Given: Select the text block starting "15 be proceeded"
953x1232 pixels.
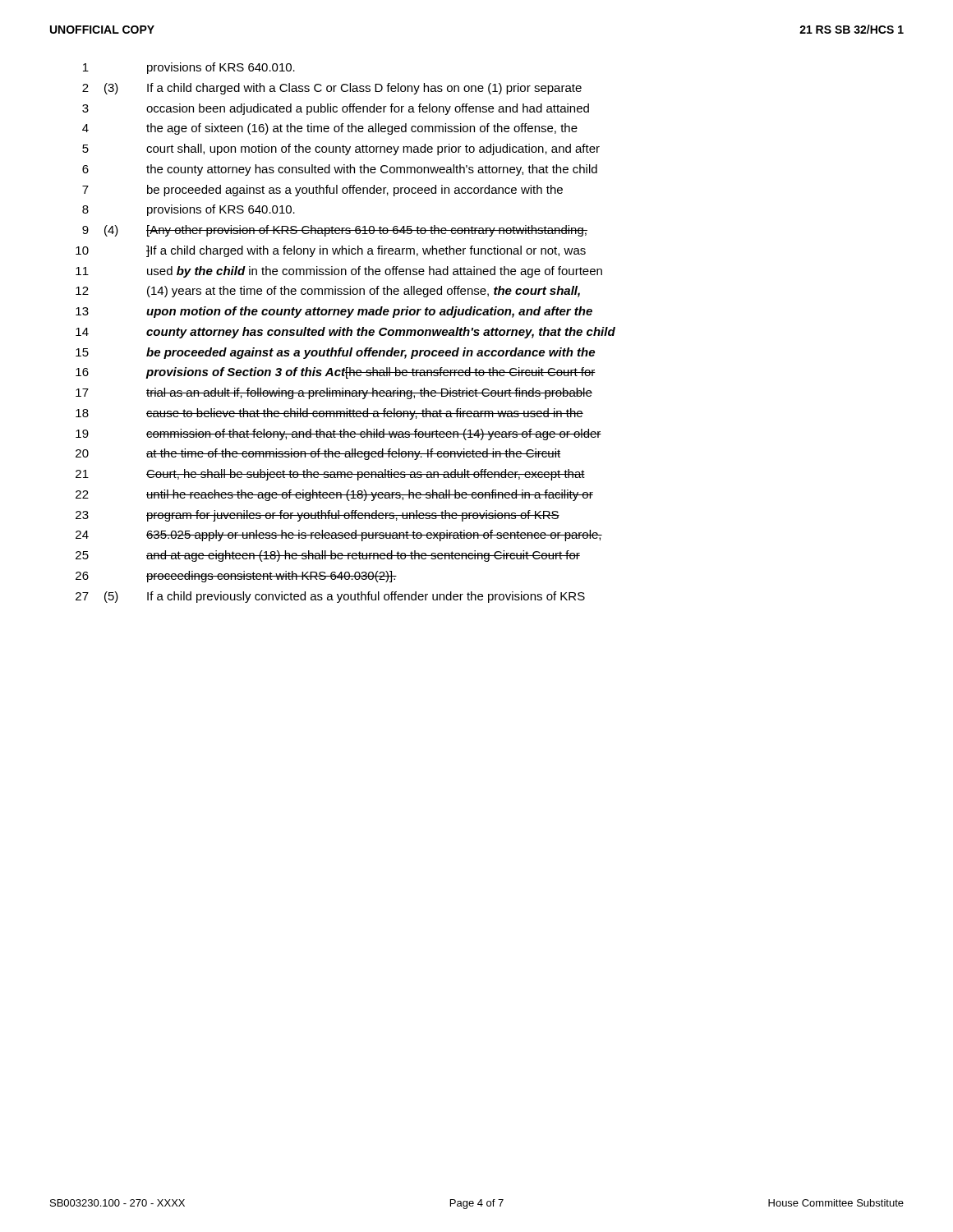Looking at the screenshot, I should [476, 352].
